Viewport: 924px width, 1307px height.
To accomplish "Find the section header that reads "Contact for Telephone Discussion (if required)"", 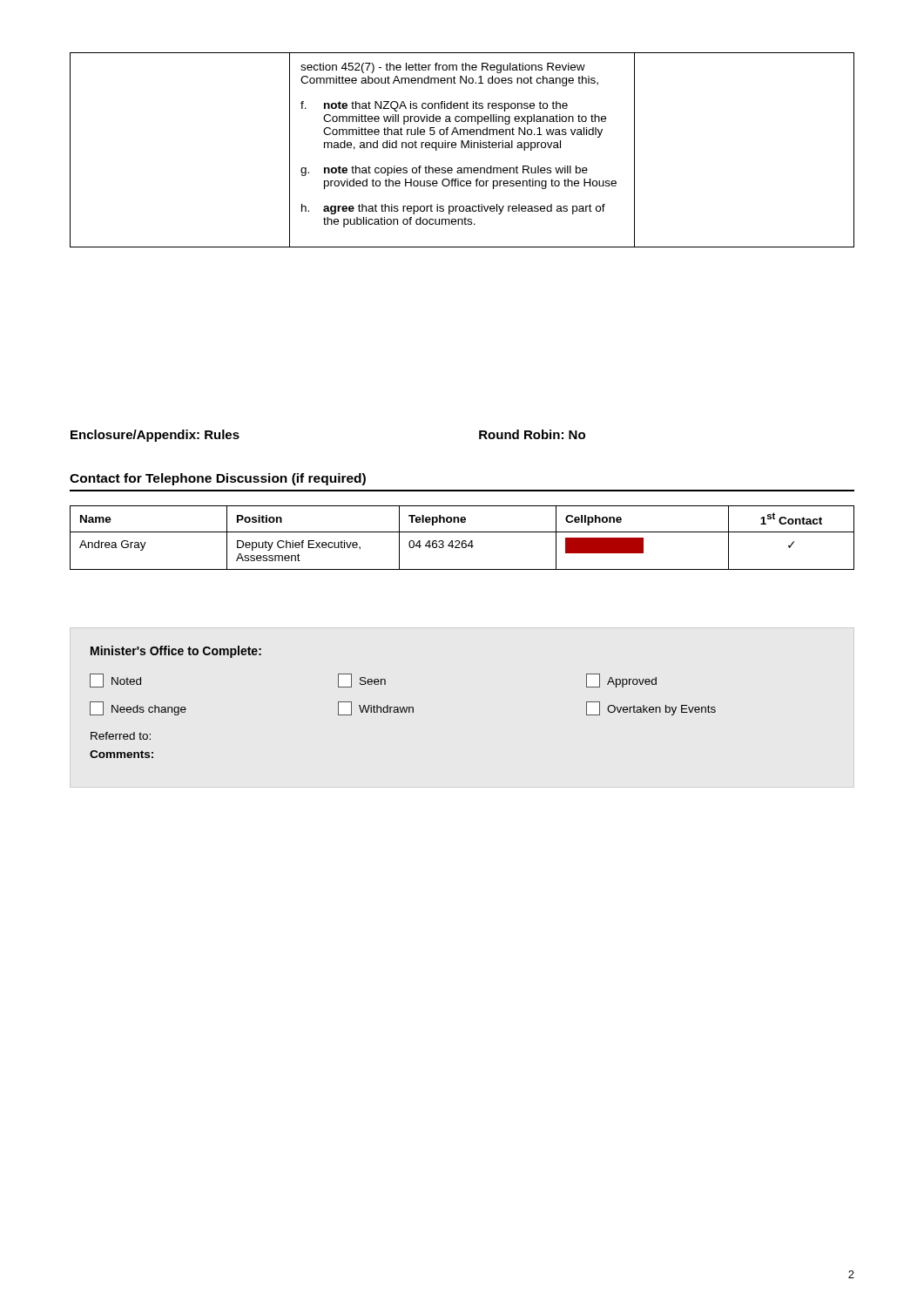I will click(x=462, y=481).
